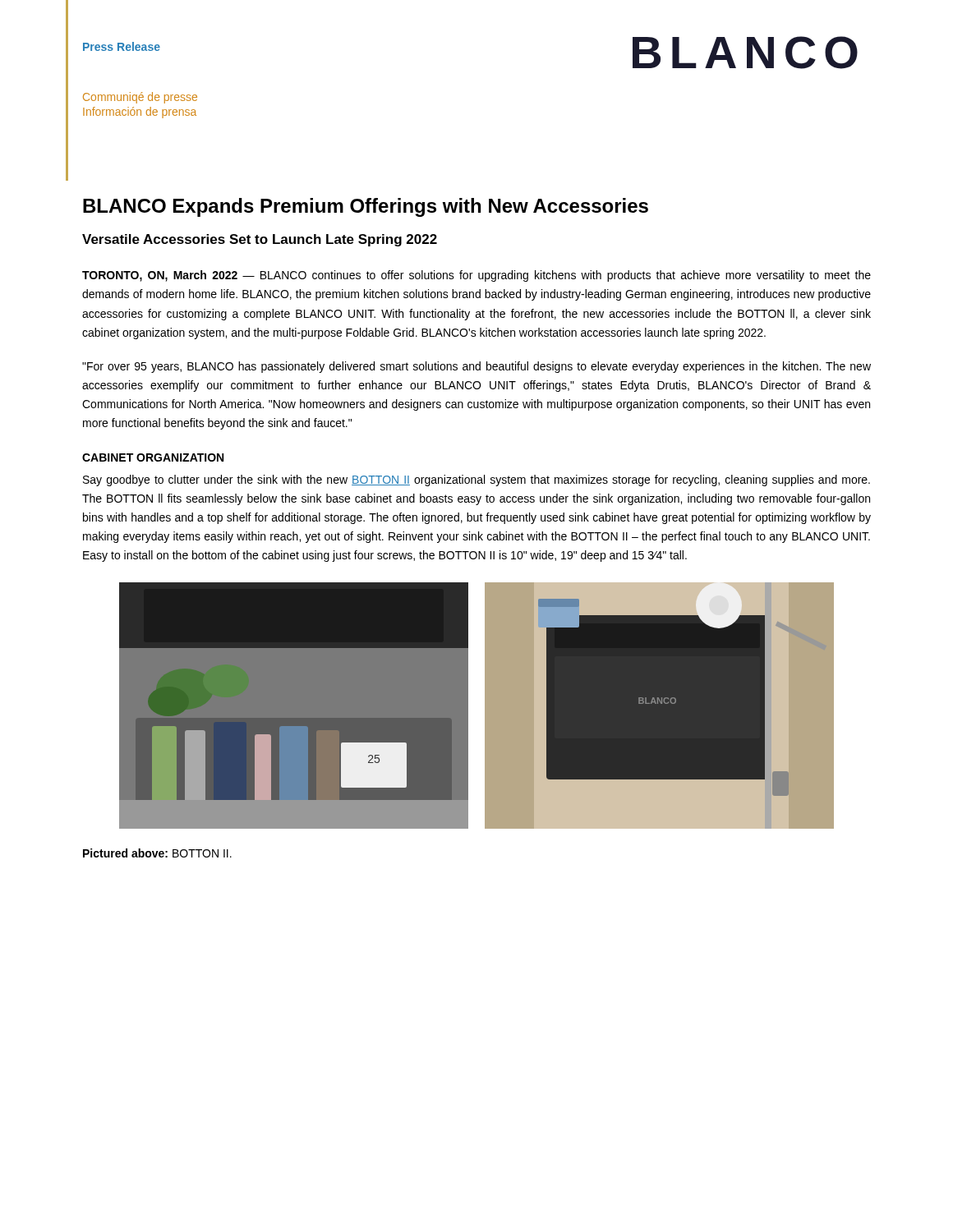Image resolution: width=953 pixels, height=1232 pixels.
Task: Locate the passage starting "Communiqé de presse"
Action: pyautogui.click(x=140, y=104)
